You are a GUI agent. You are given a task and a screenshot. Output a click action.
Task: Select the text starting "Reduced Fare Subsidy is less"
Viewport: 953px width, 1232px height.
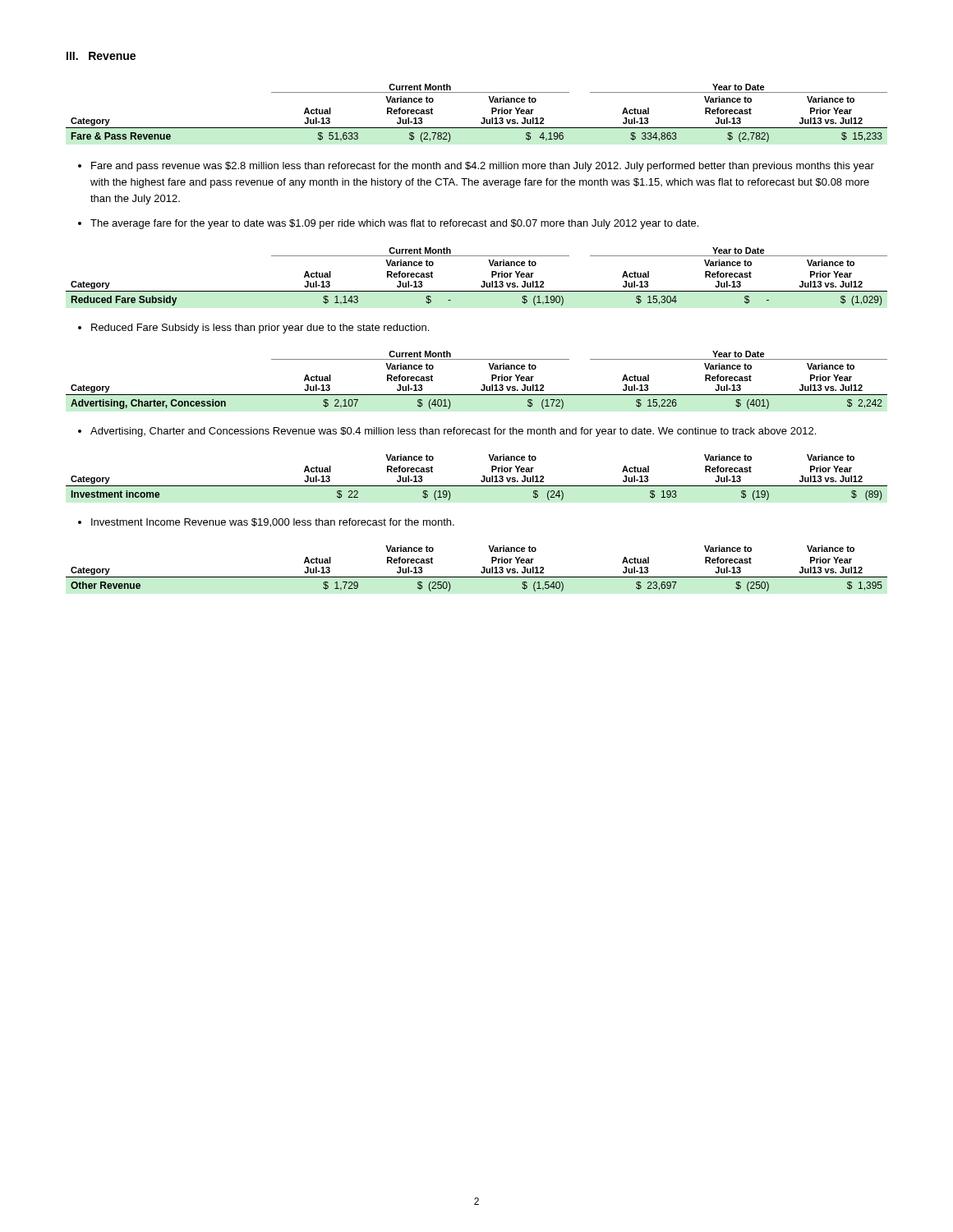tap(260, 329)
